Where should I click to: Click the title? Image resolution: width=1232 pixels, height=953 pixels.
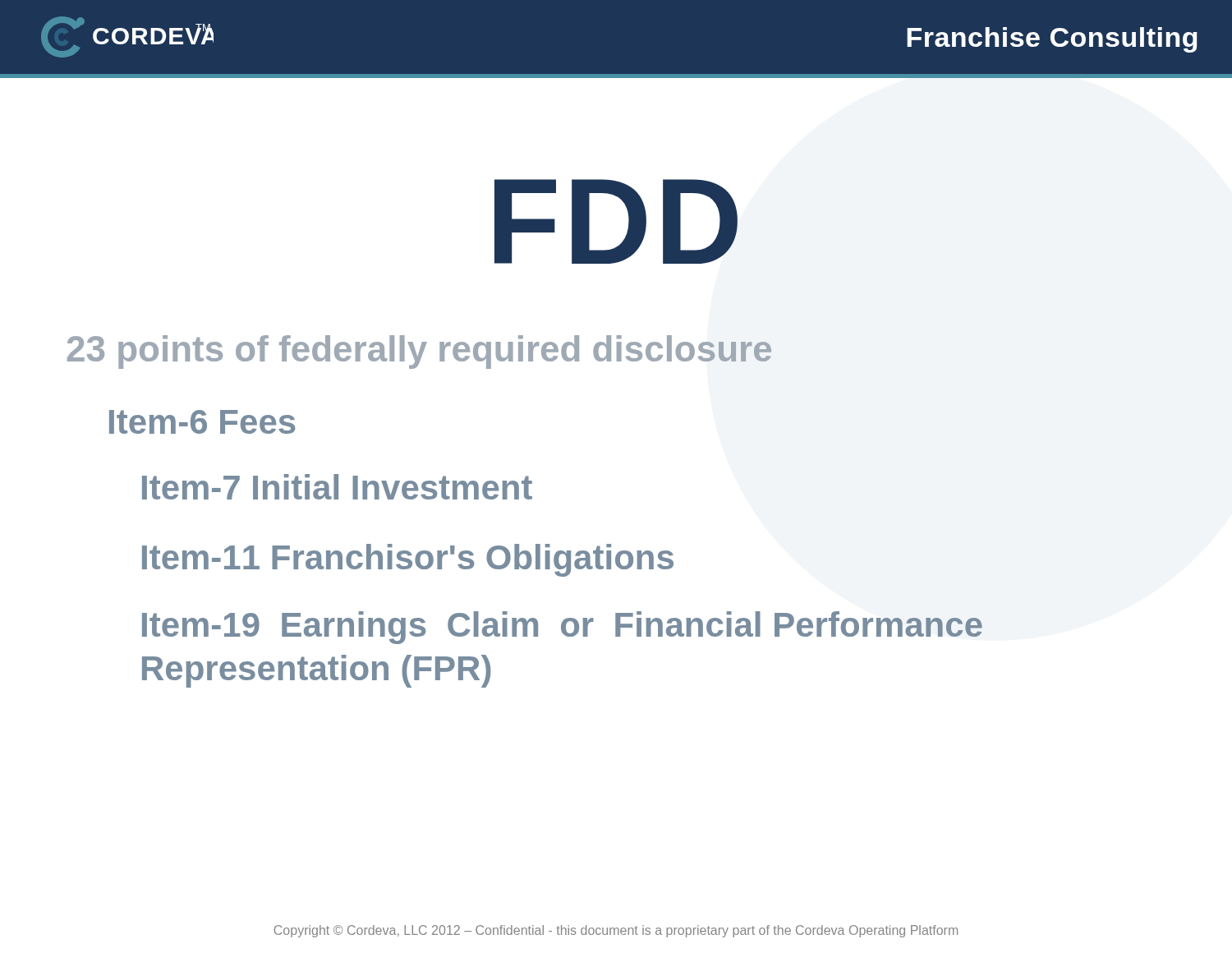(616, 221)
